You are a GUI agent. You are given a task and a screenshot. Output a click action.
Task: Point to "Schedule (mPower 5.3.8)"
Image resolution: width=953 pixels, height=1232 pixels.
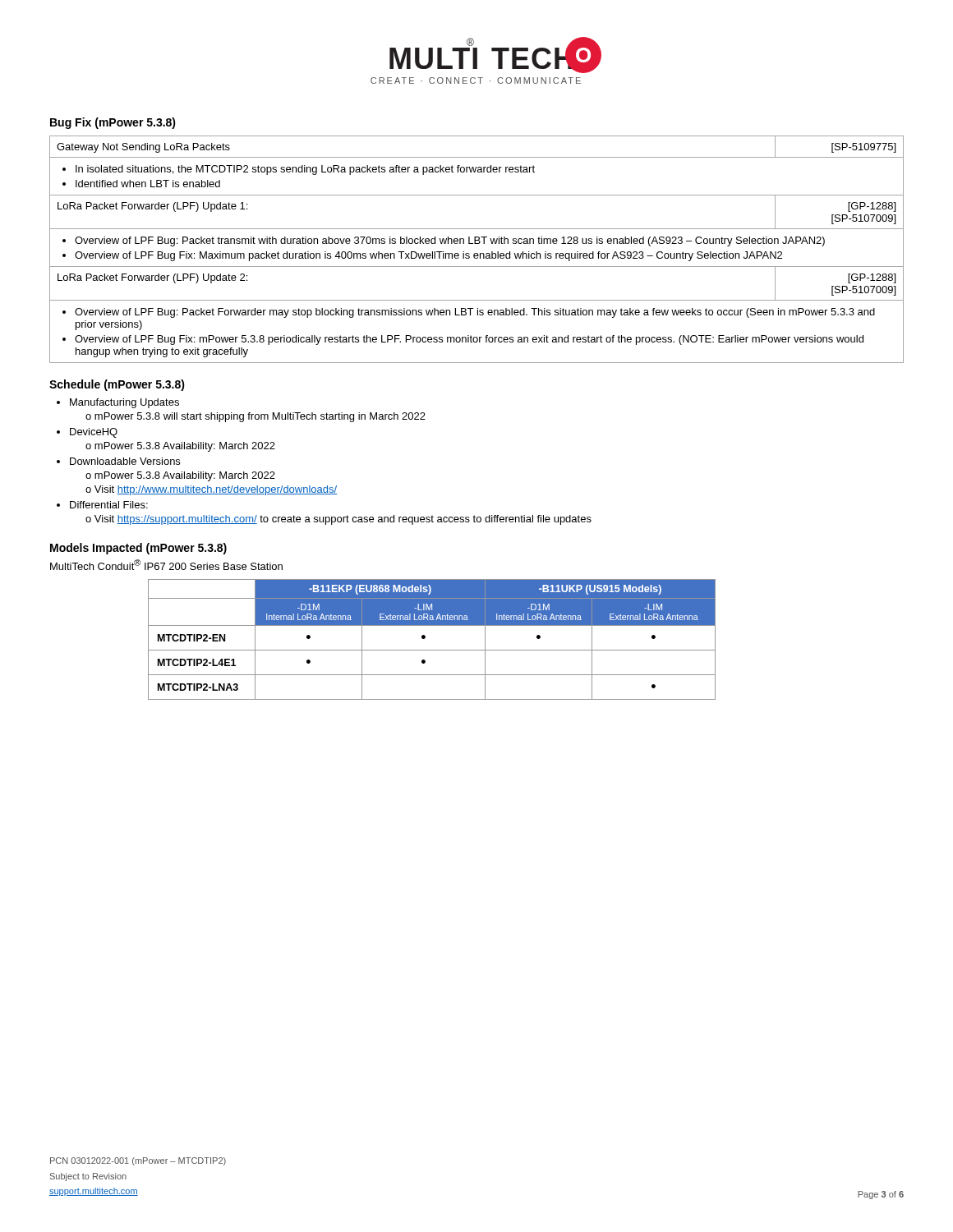point(117,384)
